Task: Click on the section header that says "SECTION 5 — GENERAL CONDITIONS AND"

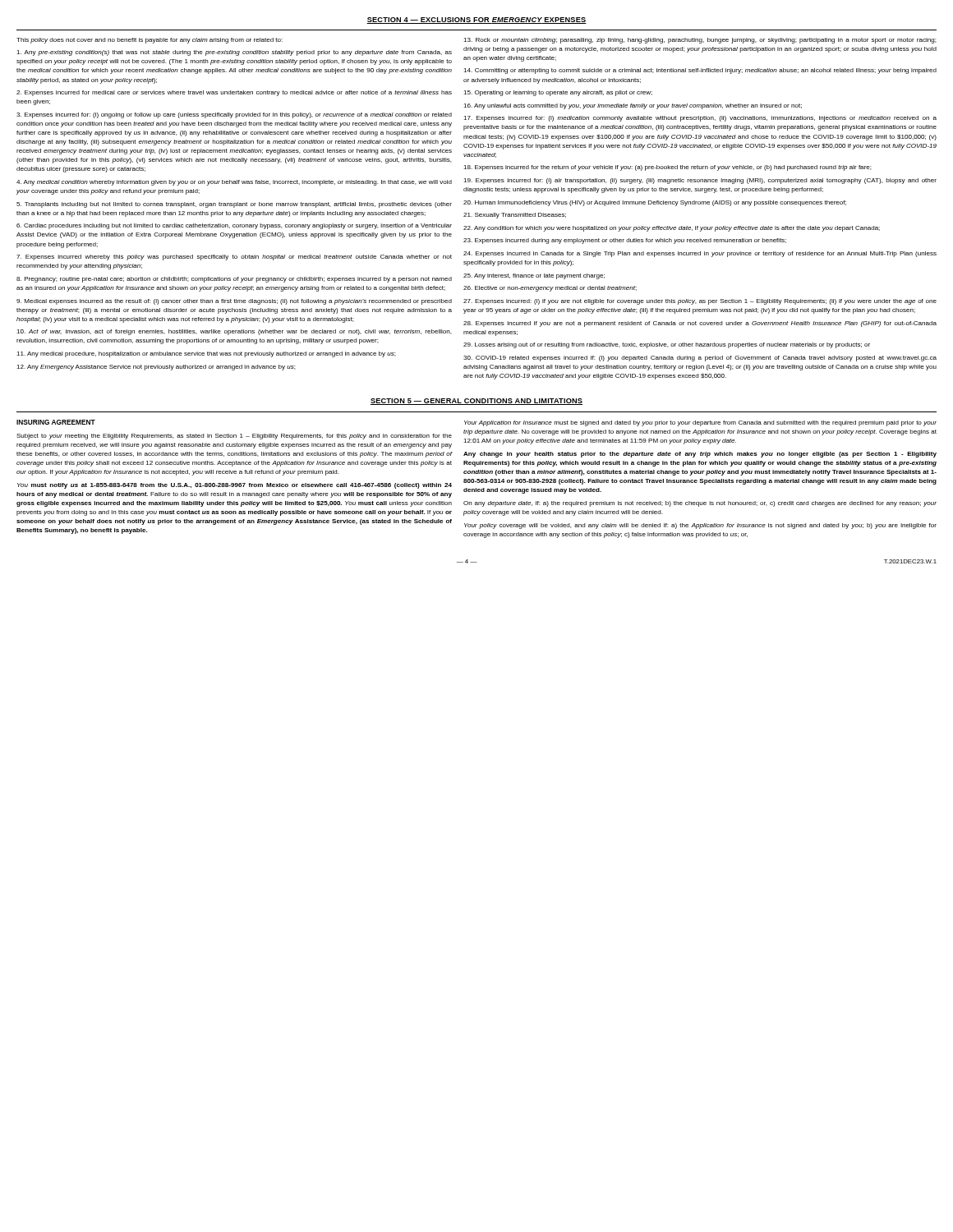Action: 476,400
